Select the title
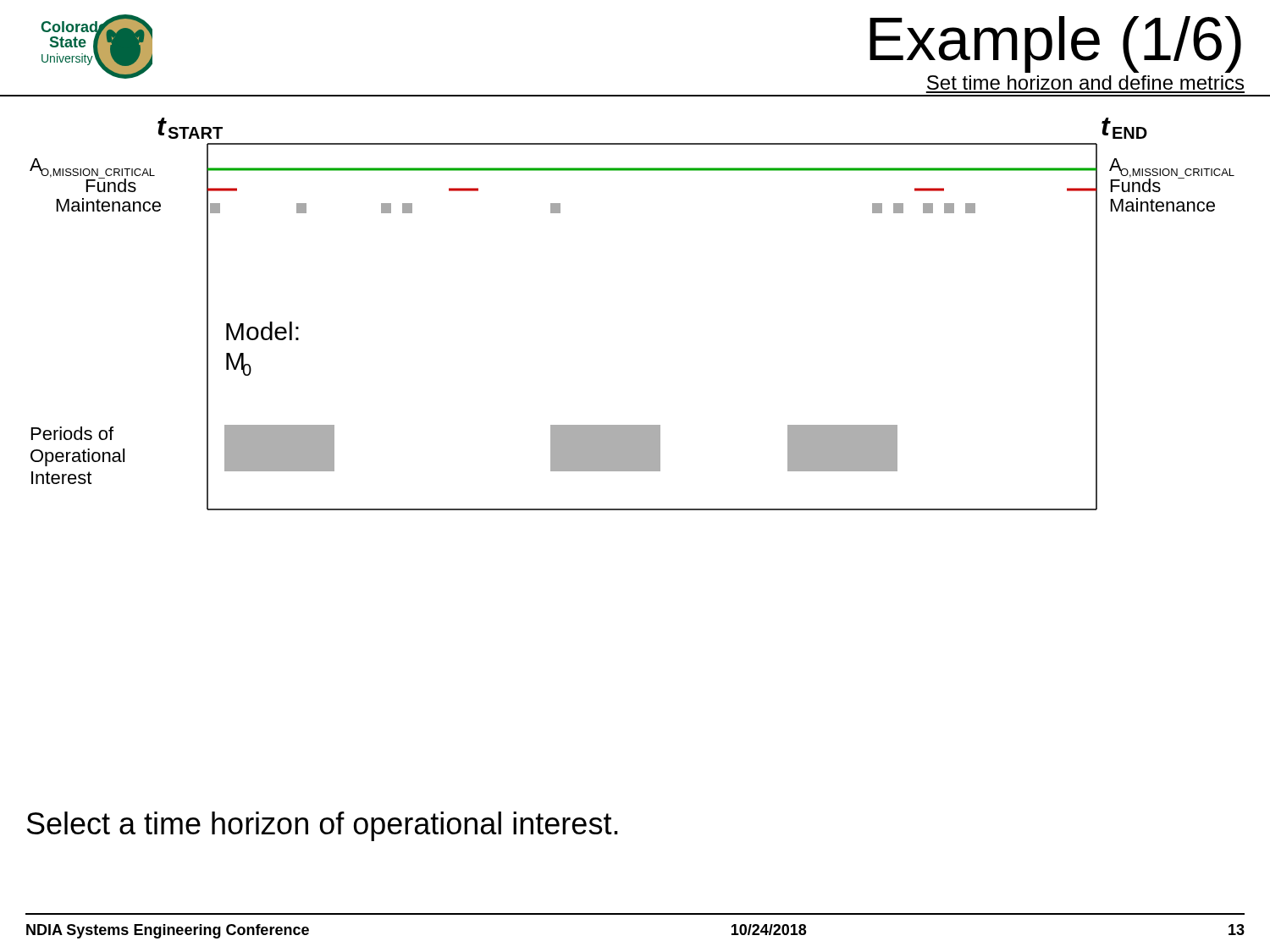Screen dimensions: 952x1270 (x=1055, y=52)
